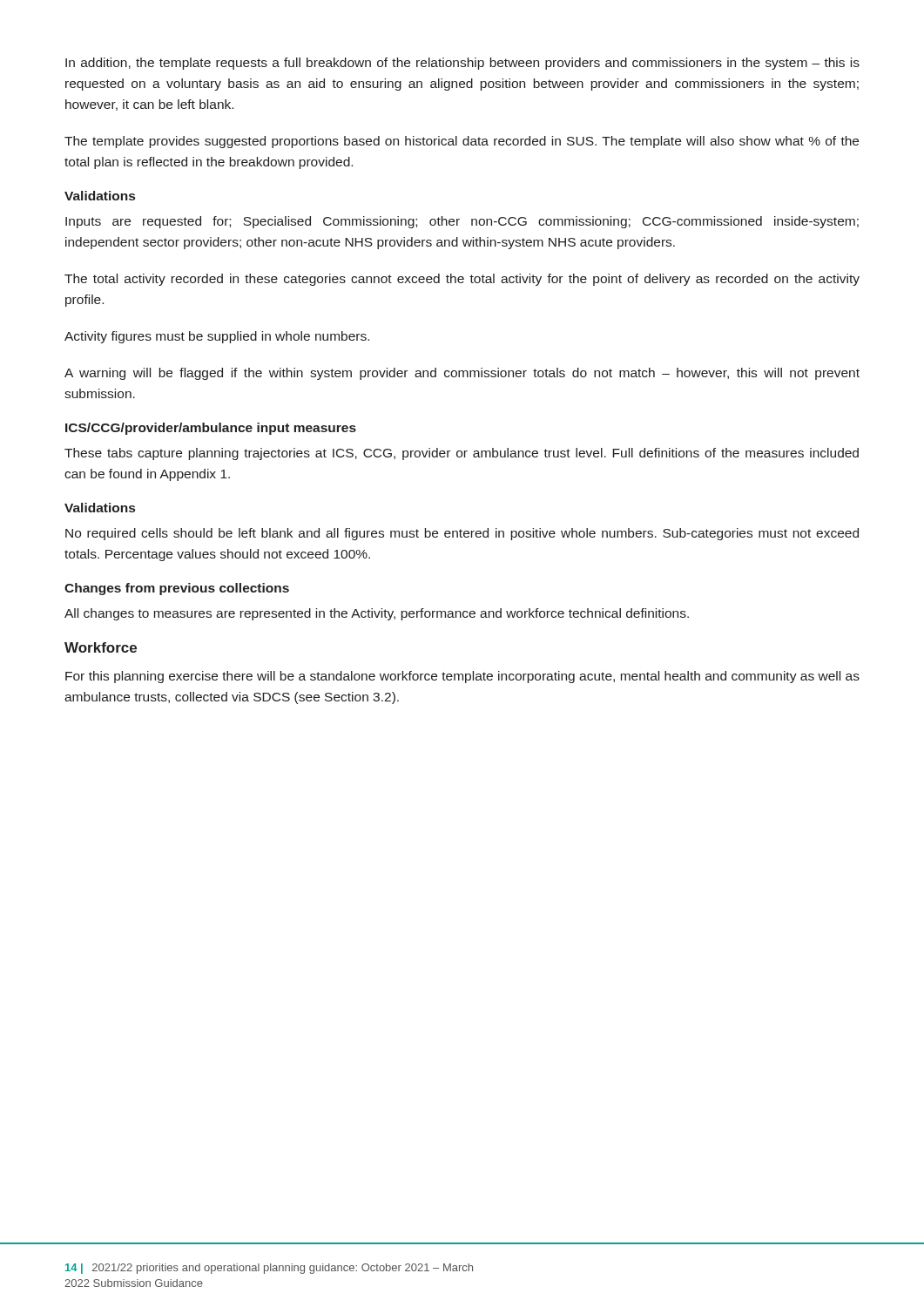
Task: Locate the passage starting "A warning will be flagged if the"
Action: click(462, 383)
